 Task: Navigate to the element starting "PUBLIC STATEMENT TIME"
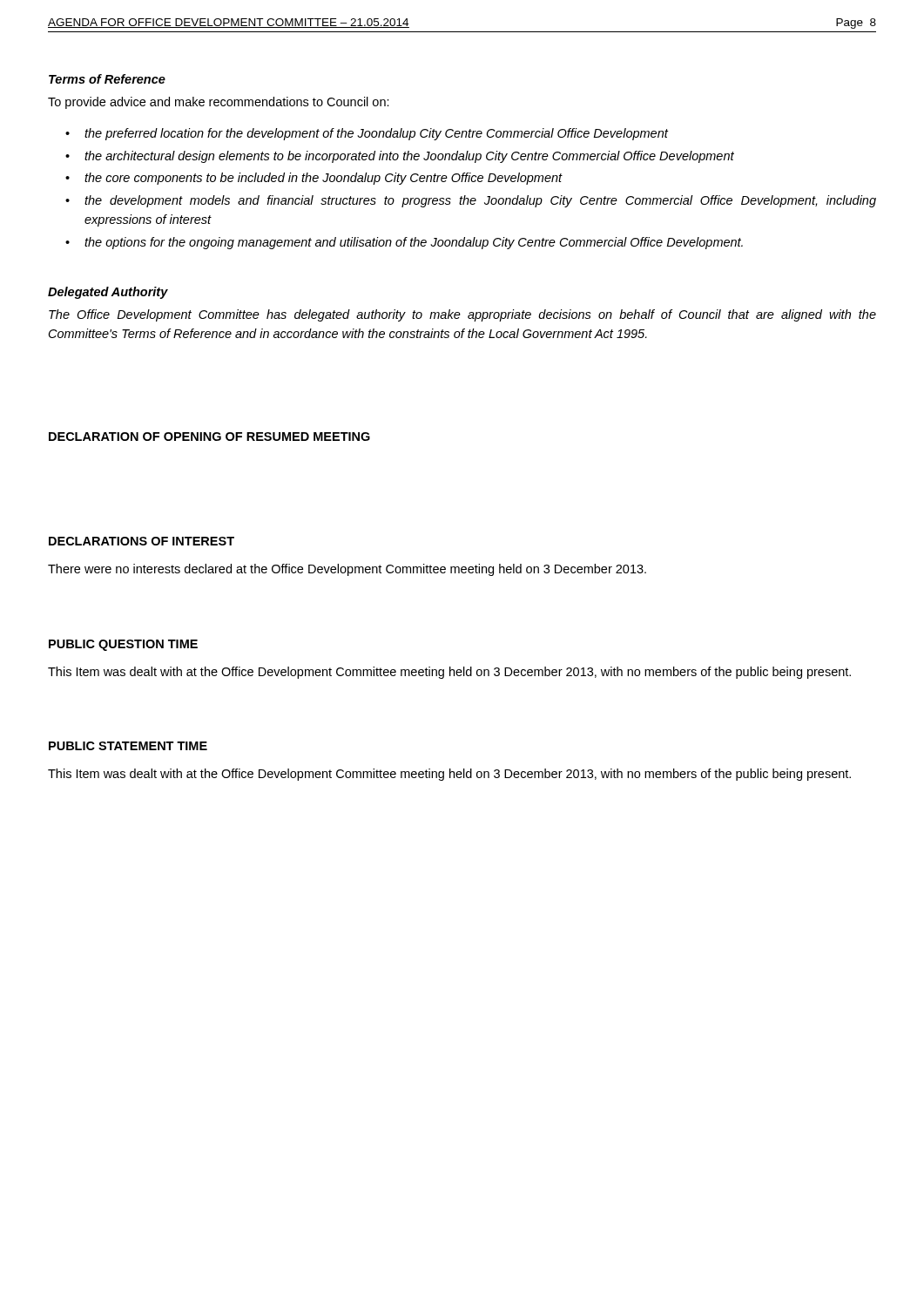[128, 746]
